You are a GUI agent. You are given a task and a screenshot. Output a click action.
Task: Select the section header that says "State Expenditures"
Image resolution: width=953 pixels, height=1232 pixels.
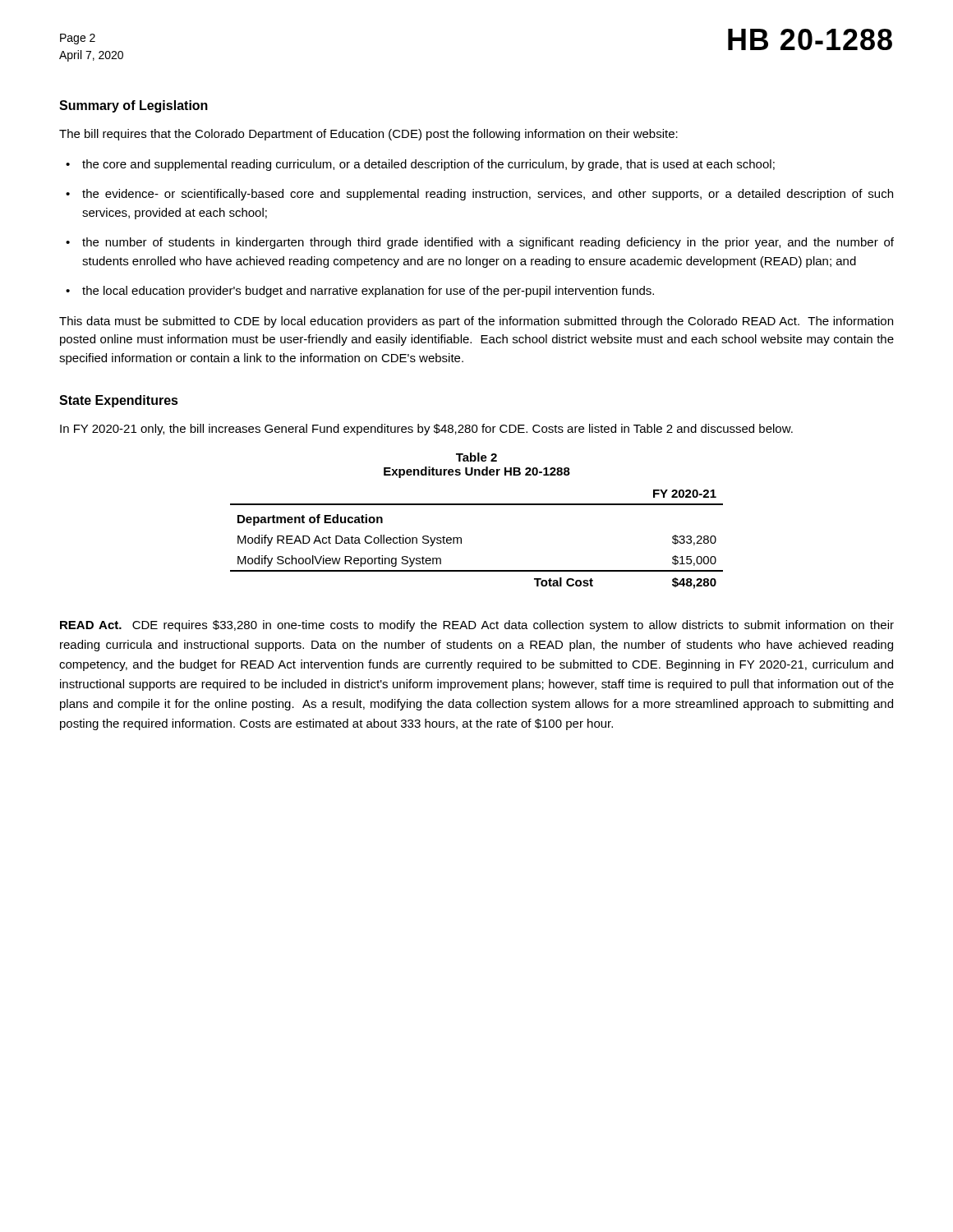point(119,400)
